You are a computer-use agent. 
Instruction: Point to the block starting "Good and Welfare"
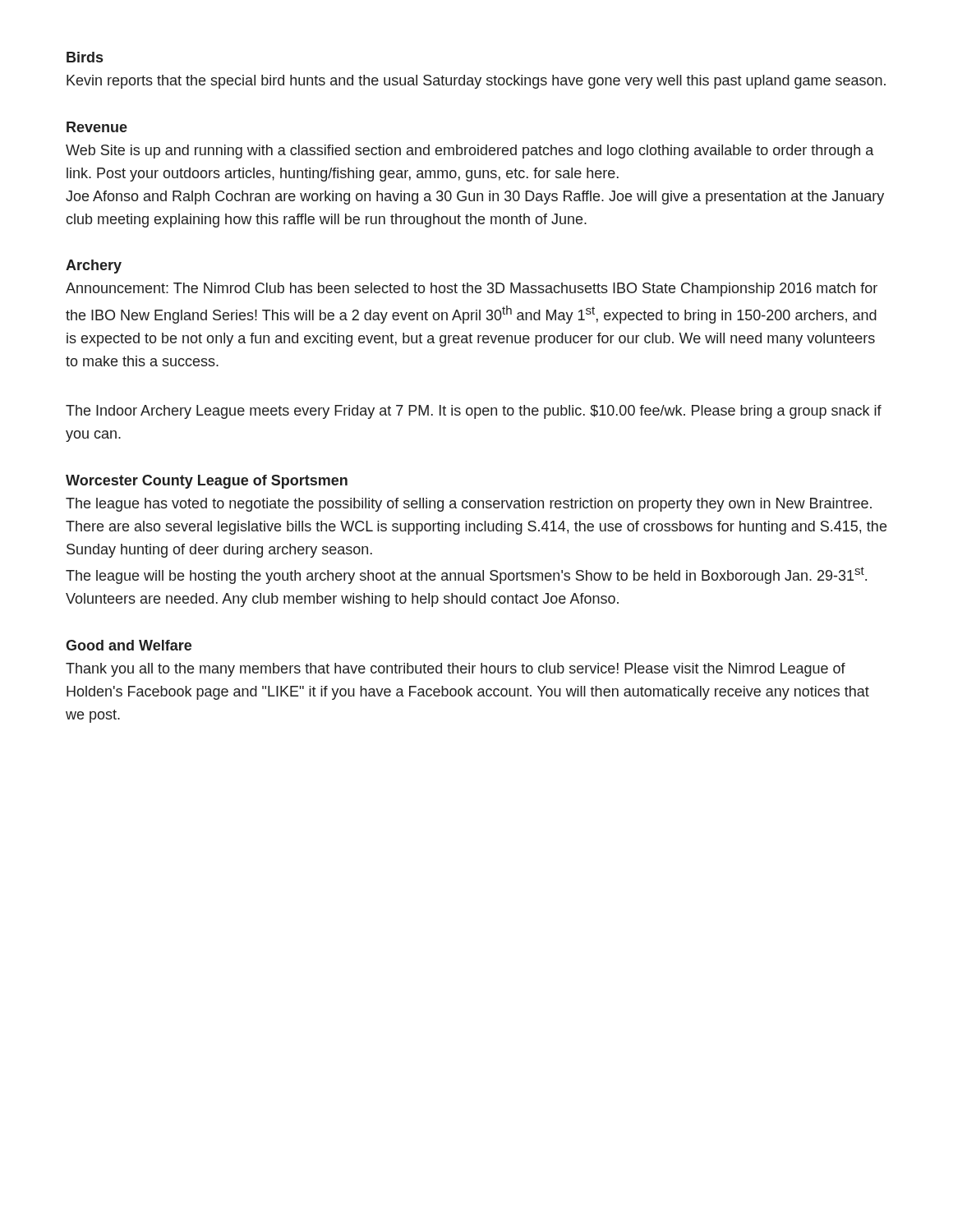pos(129,646)
